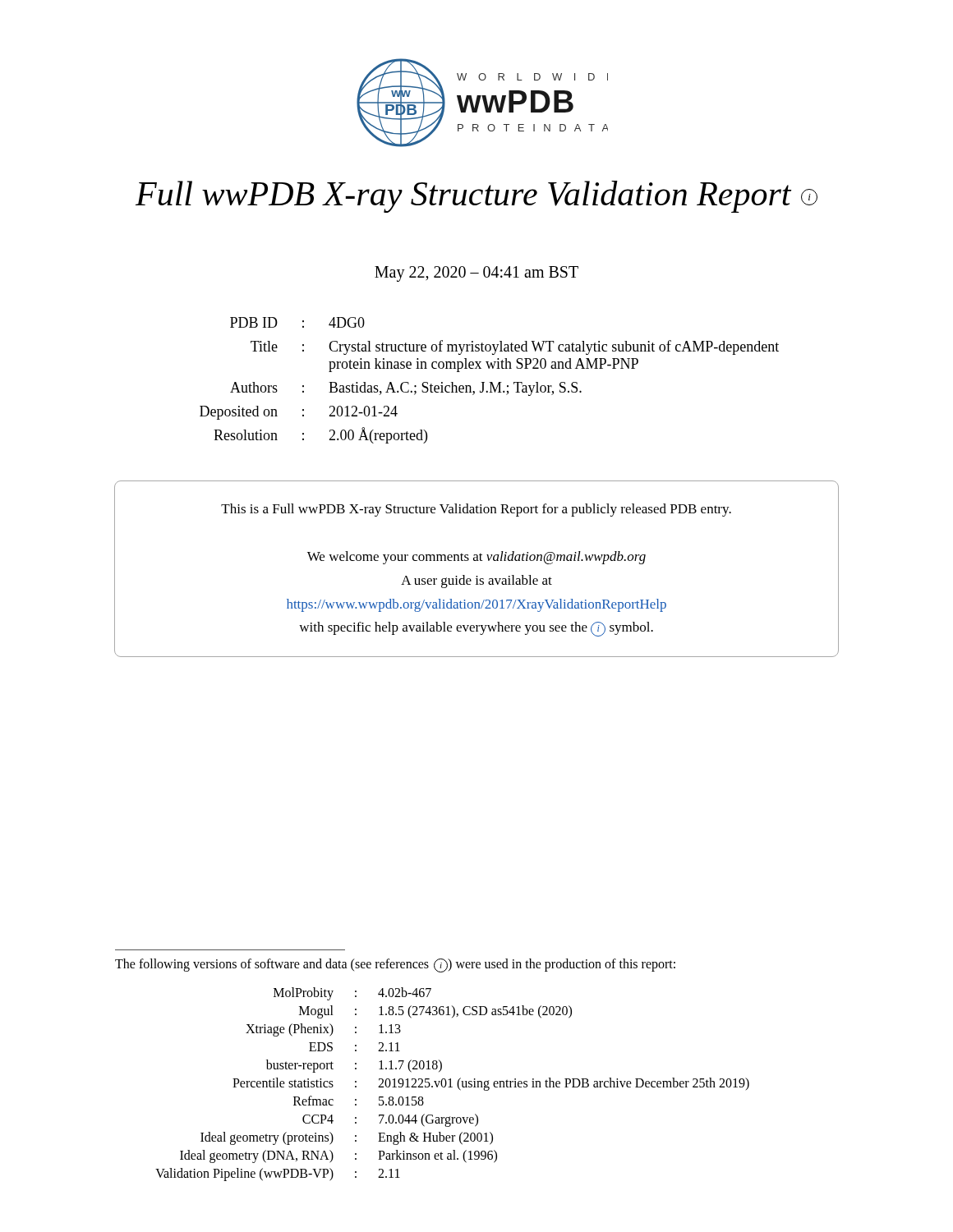
Task: Find the footnote containing "The following versions of software and data (see"
Action: tap(396, 965)
